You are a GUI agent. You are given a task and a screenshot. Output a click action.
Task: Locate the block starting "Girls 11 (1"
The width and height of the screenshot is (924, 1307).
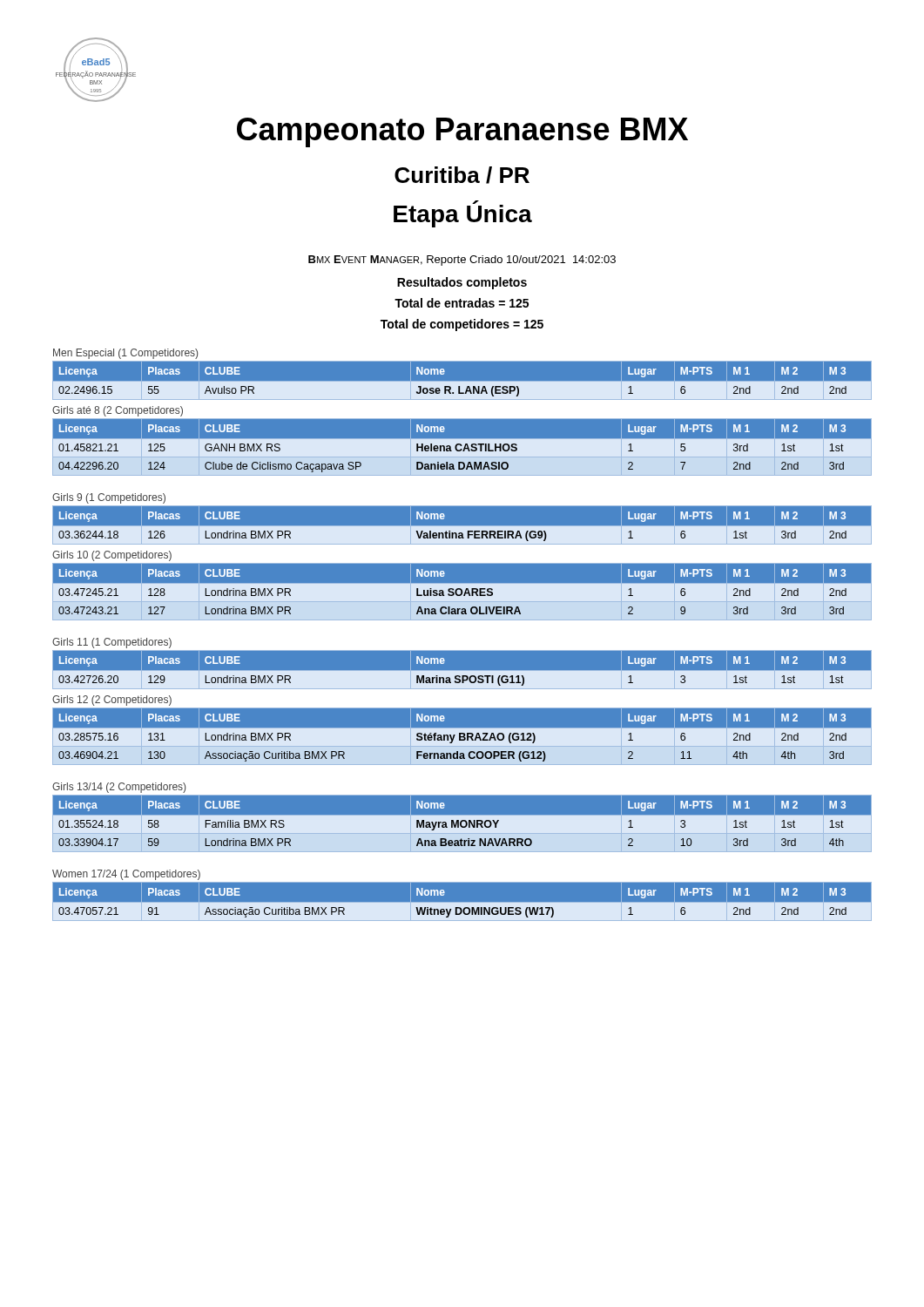112,642
